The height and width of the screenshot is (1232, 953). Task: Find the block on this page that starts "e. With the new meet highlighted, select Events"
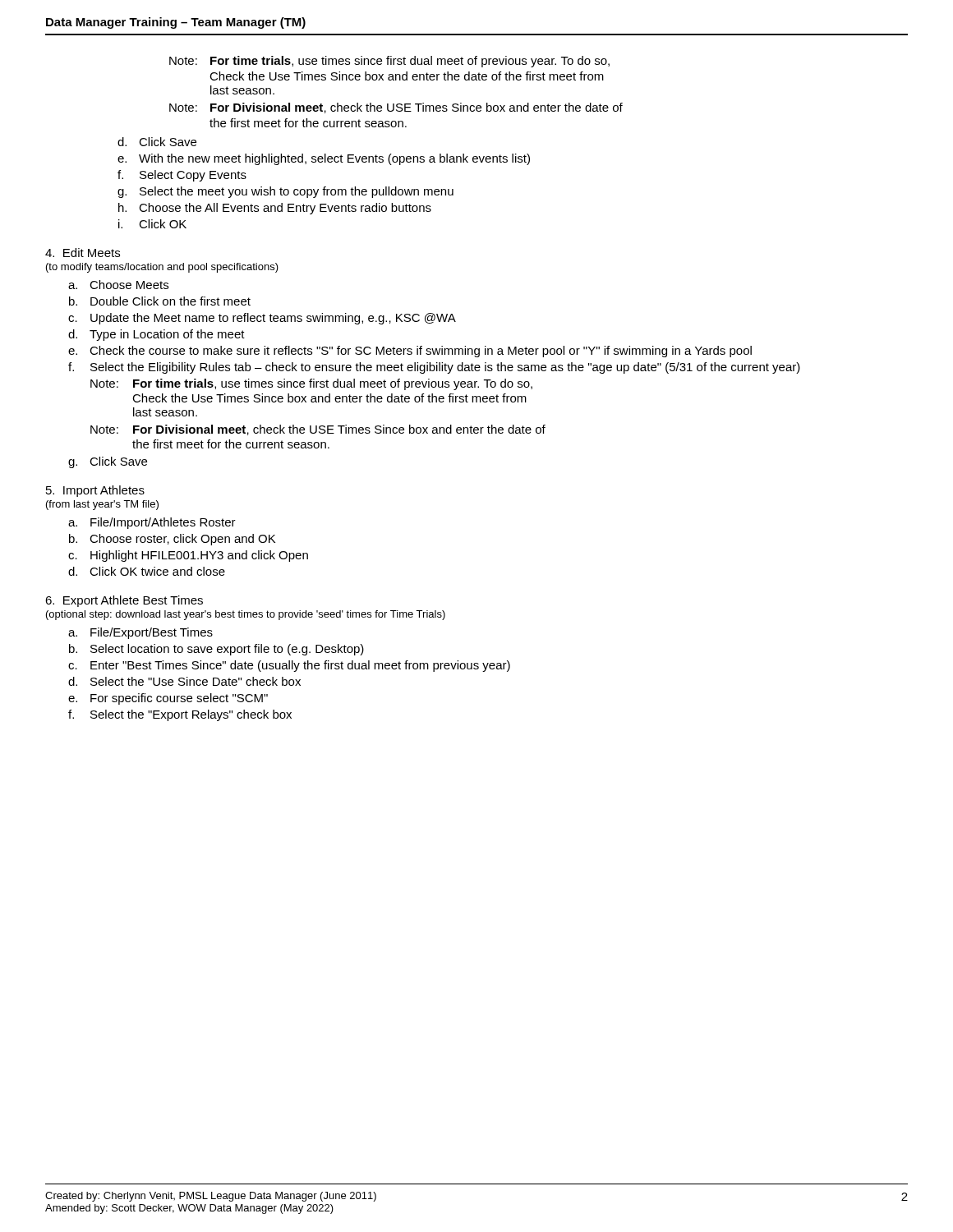[x=513, y=158]
